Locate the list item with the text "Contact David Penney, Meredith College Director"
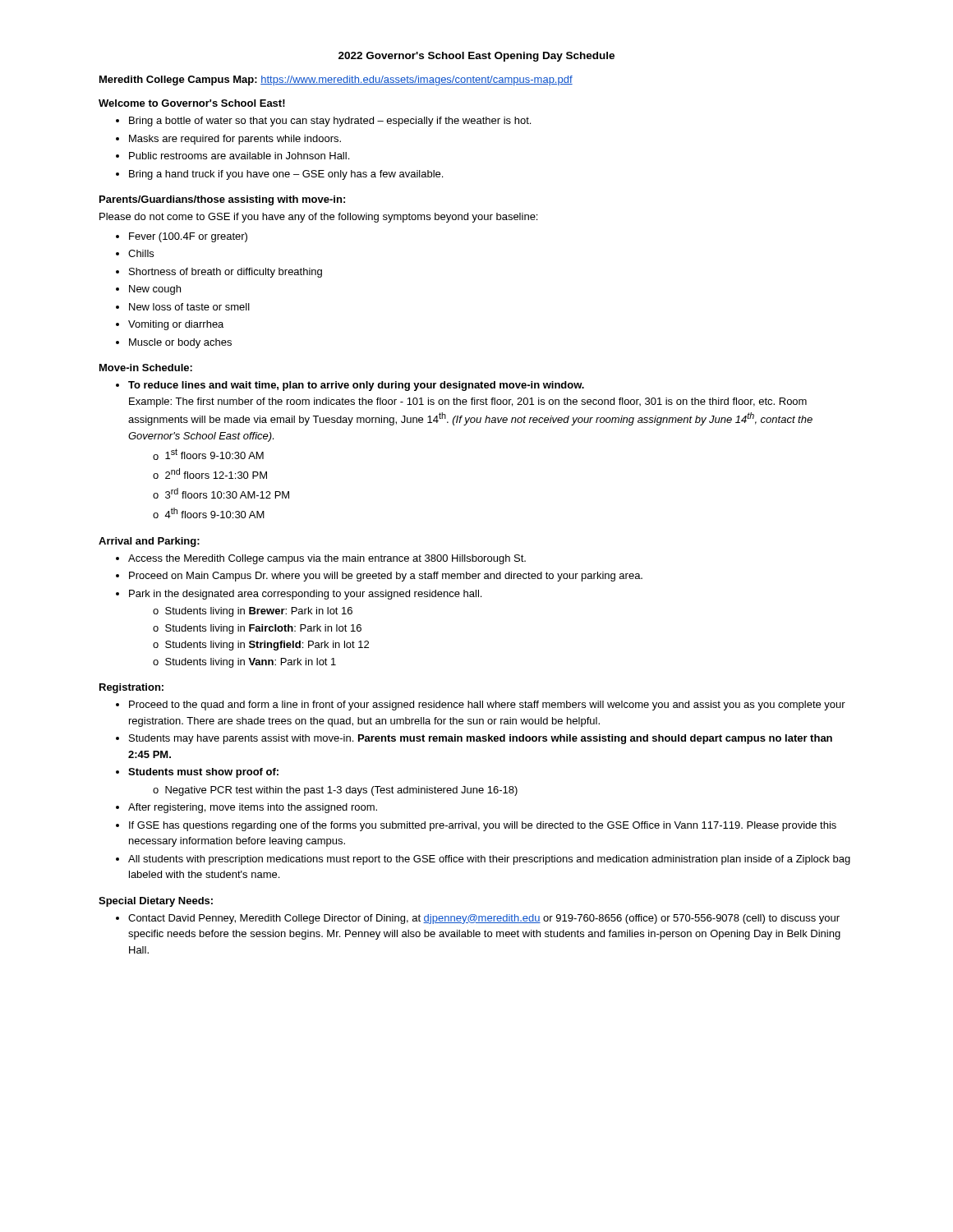 (484, 934)
